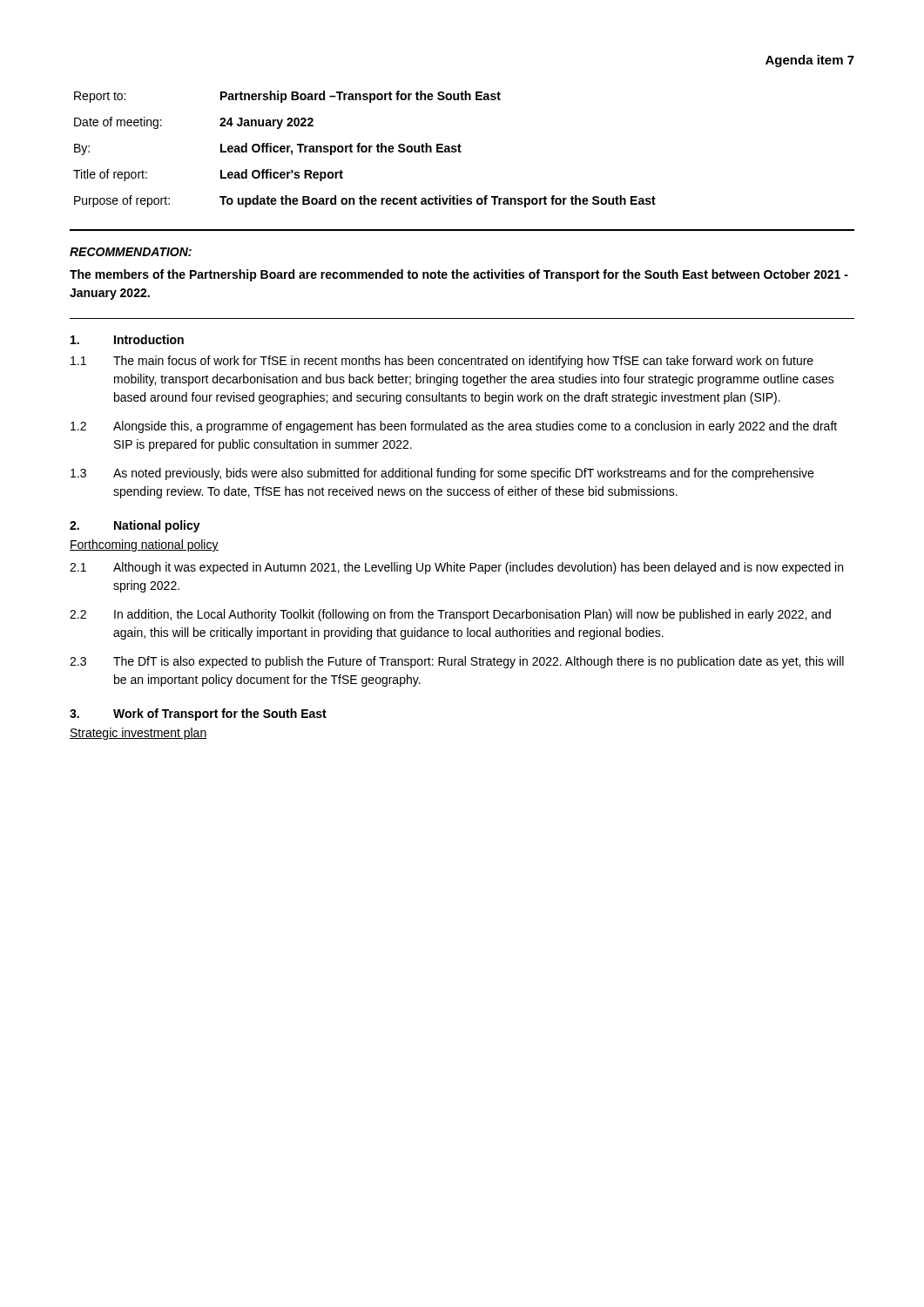The image size is (924, 1307).
Task: Select the section header with the text "2. National policy"
Action: (135, 525)
